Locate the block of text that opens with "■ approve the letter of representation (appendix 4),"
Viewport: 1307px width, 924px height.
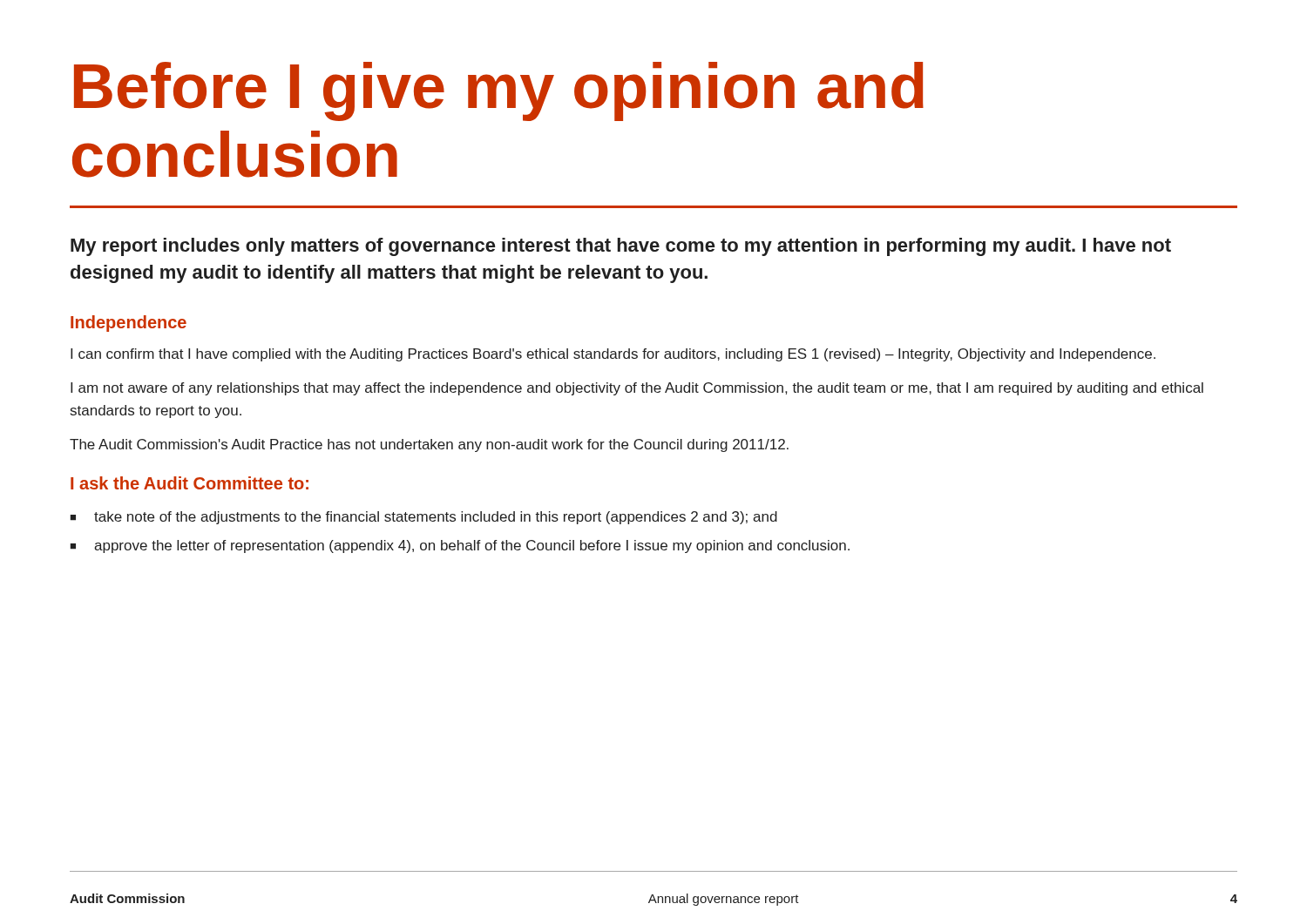pyautogui.click(x=654, y=546)
